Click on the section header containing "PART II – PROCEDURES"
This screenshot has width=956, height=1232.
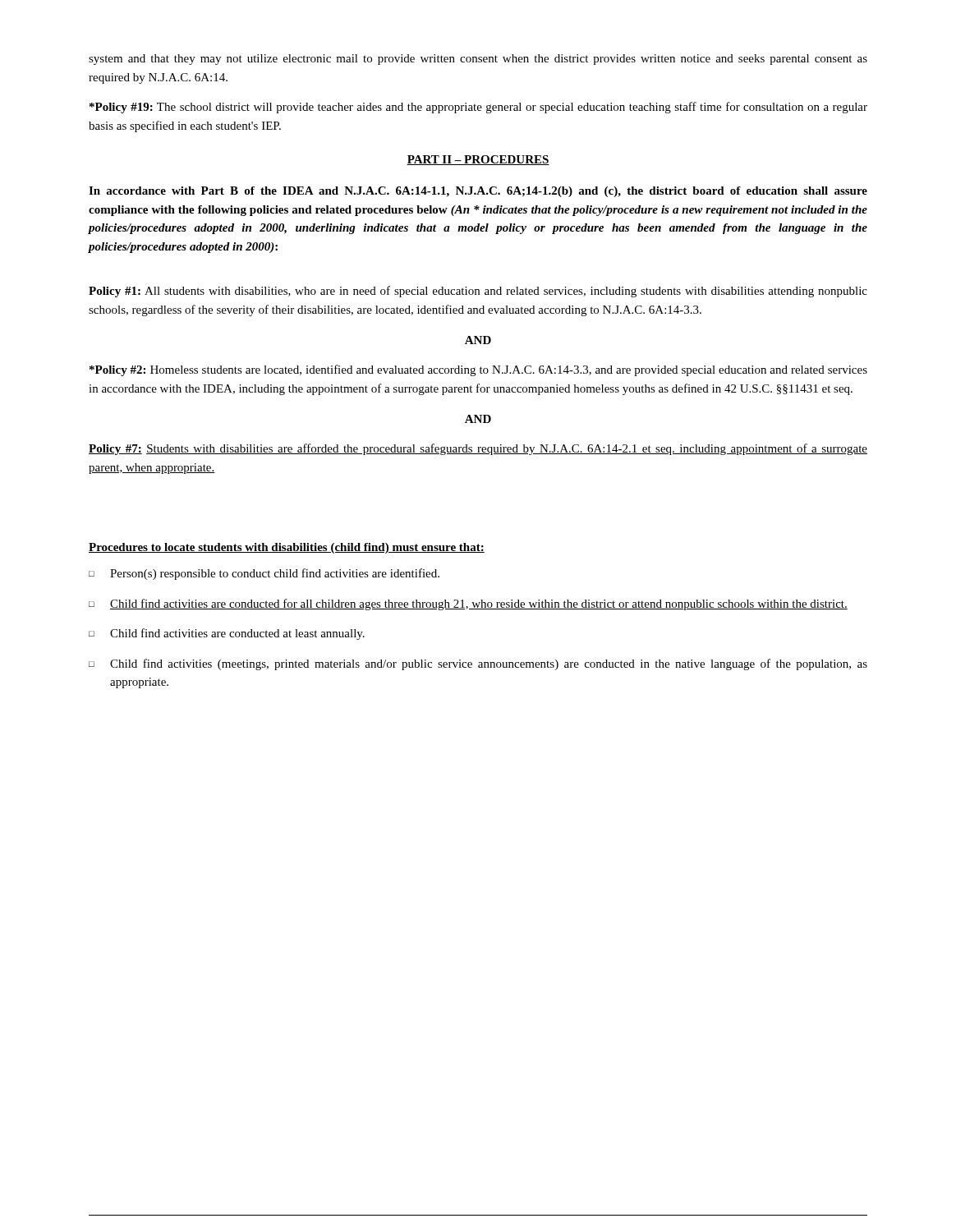pyautogui.click(x=478, y=159)
